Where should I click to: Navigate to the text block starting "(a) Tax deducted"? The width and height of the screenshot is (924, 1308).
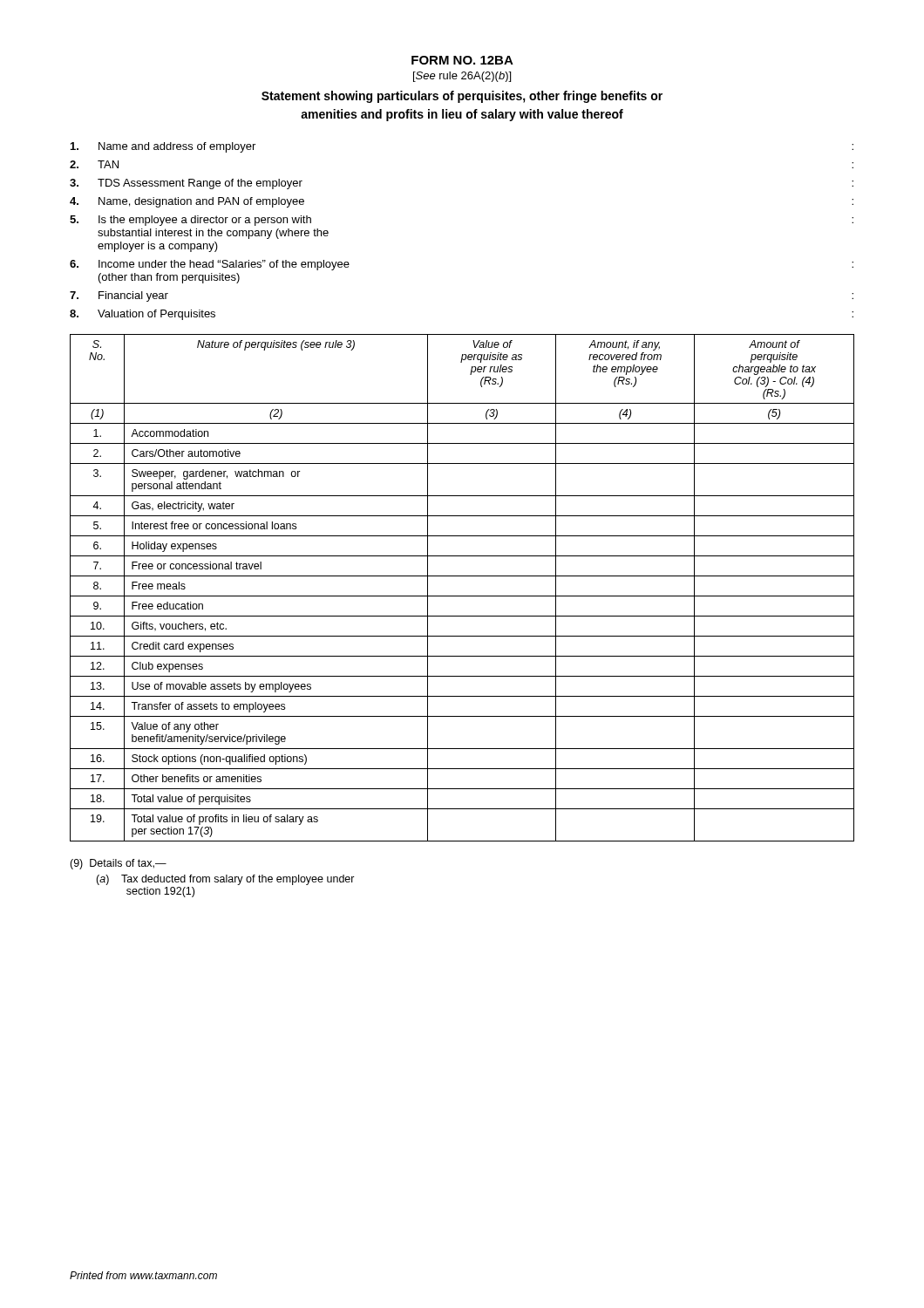click(x=225, y=885)
